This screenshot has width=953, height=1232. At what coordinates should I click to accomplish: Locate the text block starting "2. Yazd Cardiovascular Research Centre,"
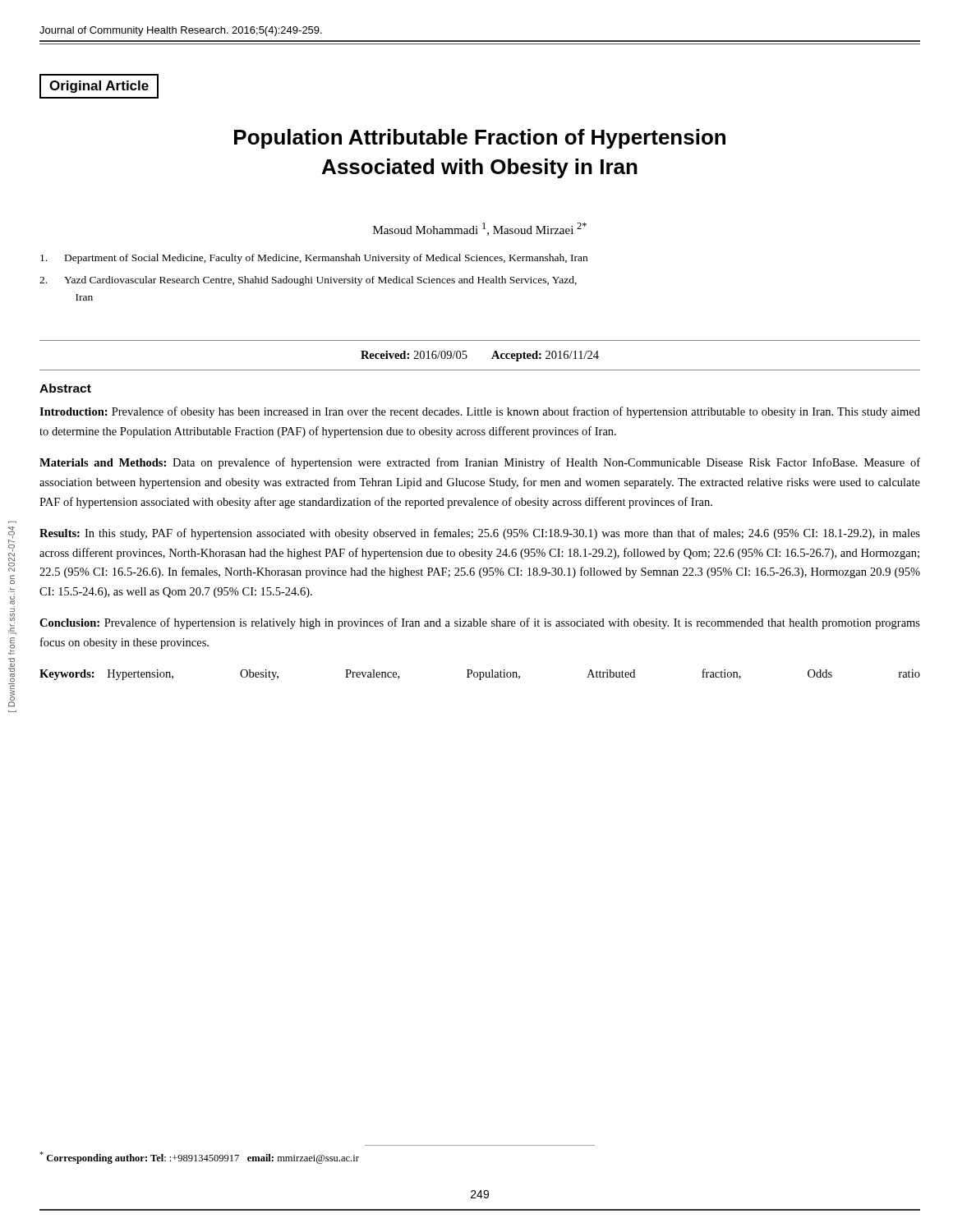coord(308,289)
